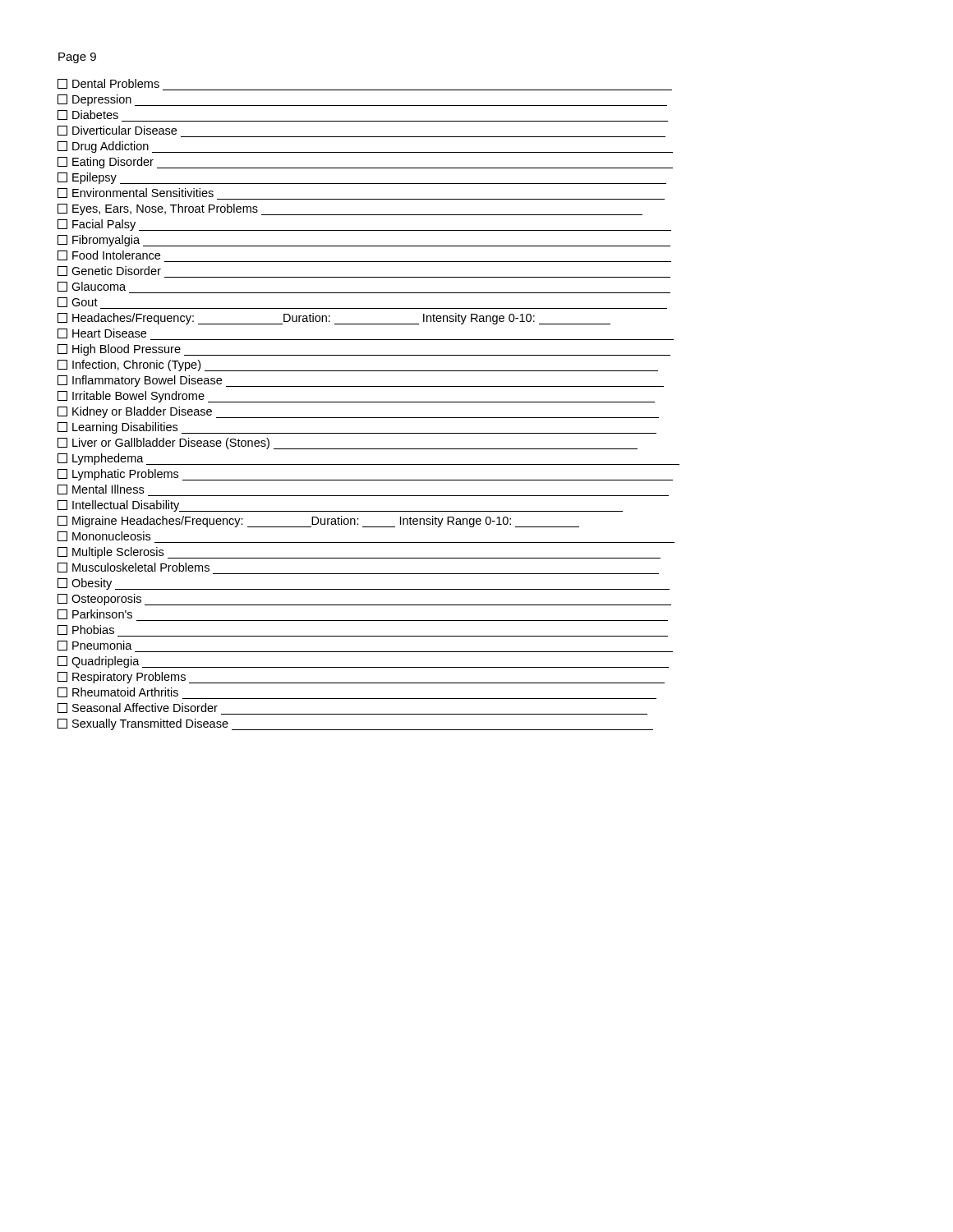The image size is (953, 1232).
Task: Locate the block of text that opens with "Migraine Headaches/Frequency: Duration:"
Action: [318, 520]
